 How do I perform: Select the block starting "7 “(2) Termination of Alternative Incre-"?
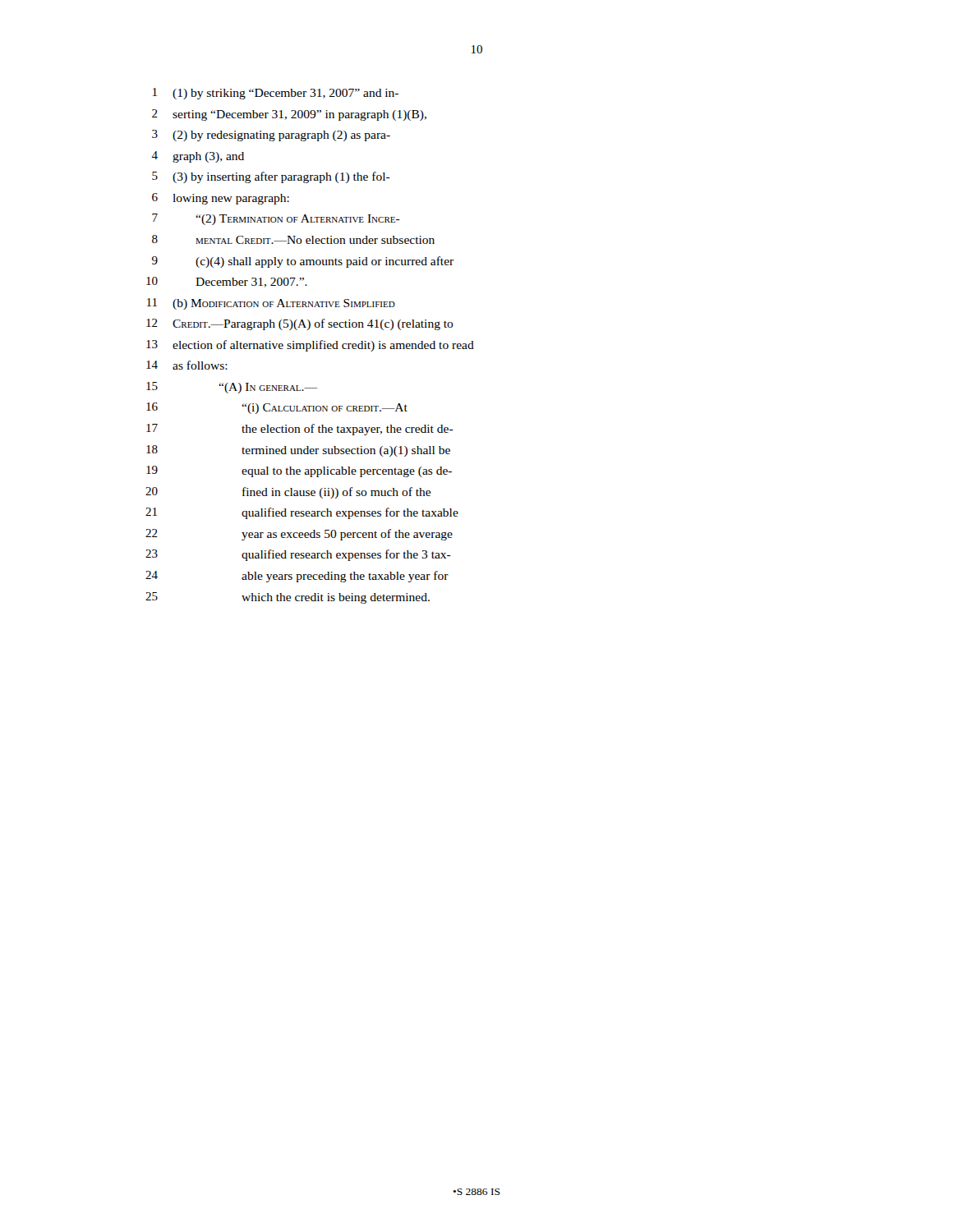276,219
